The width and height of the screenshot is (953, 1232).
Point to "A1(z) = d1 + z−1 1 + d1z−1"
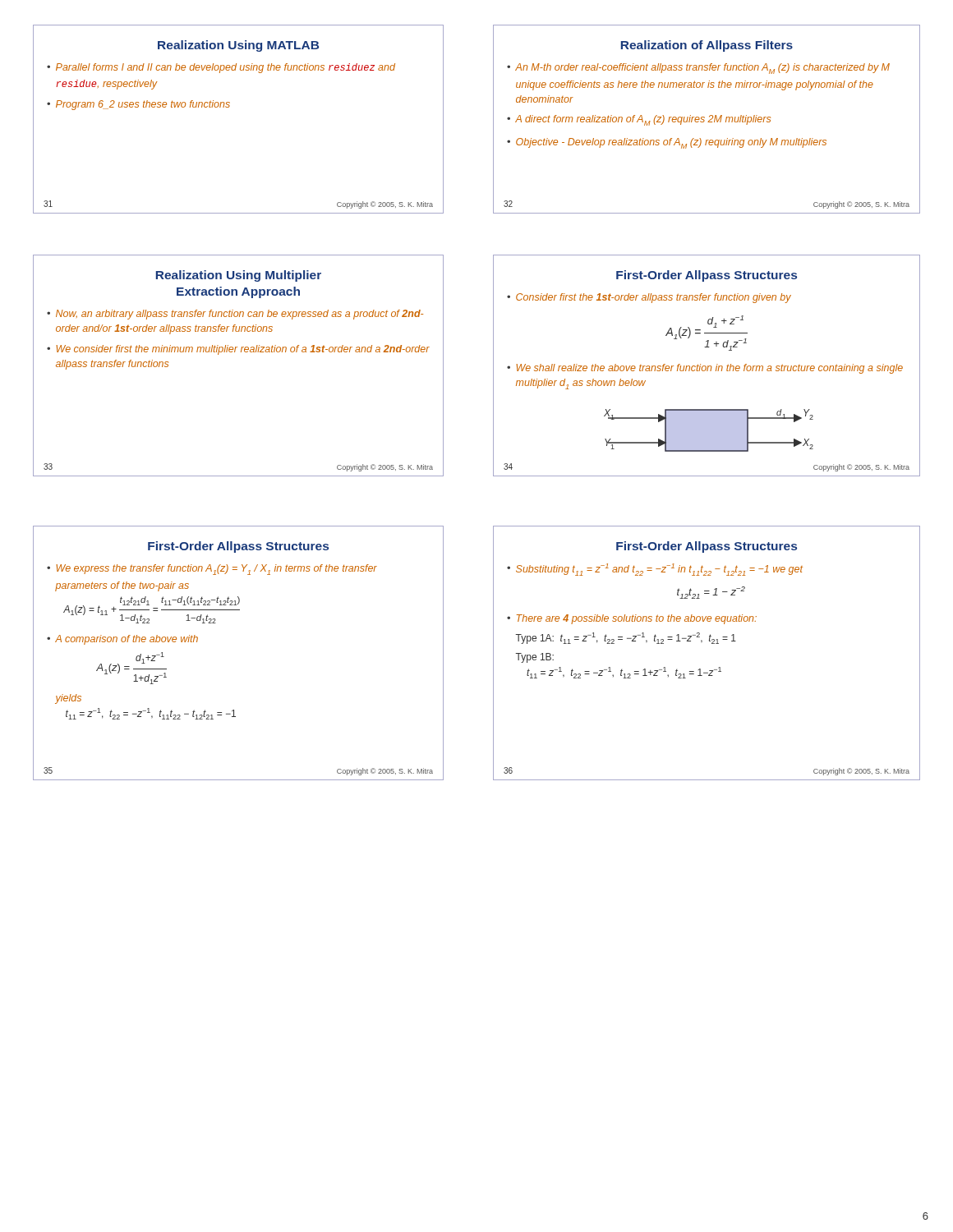[x=707, y=333]
